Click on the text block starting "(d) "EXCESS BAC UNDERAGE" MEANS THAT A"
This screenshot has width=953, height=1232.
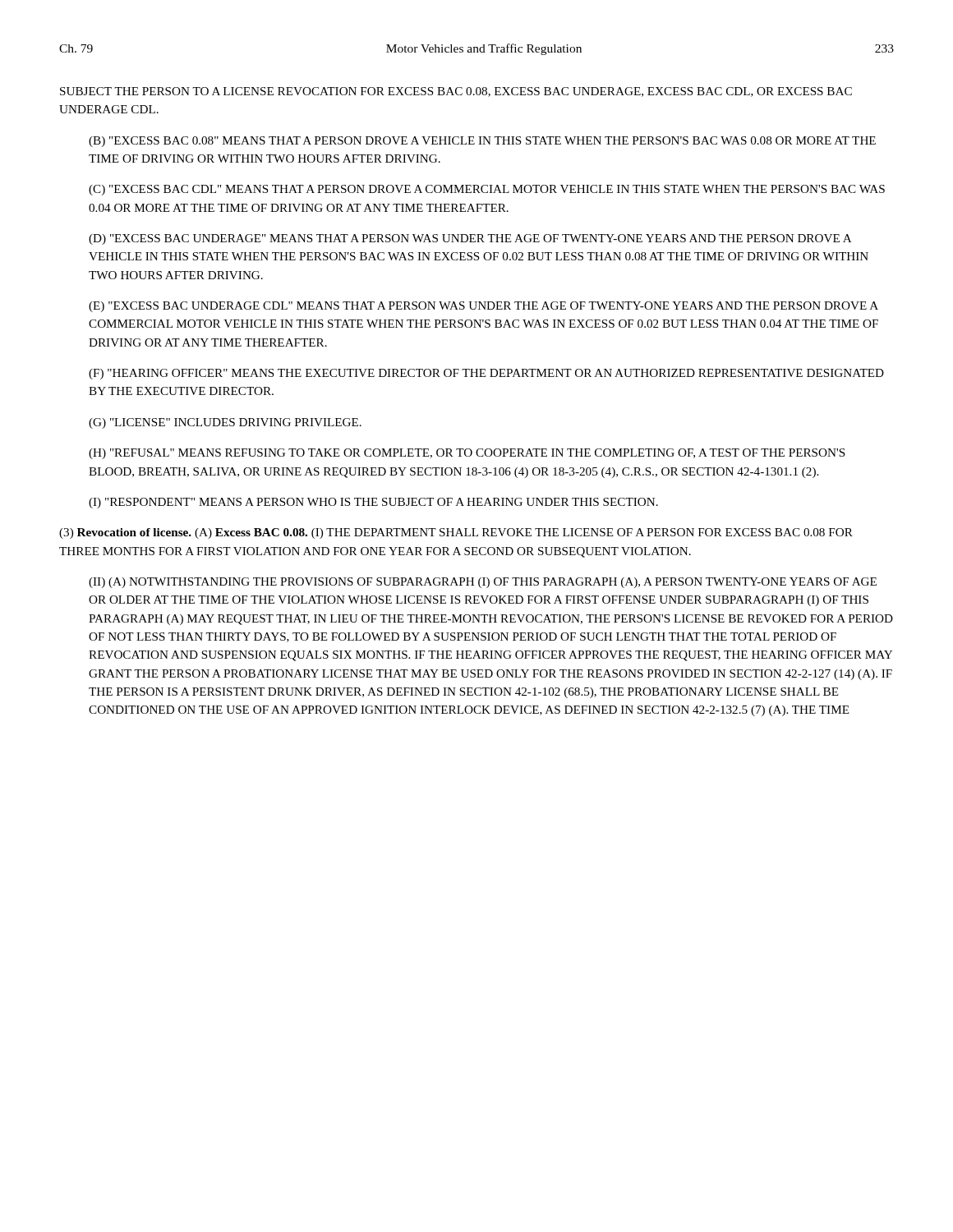[x=479, y=256]
